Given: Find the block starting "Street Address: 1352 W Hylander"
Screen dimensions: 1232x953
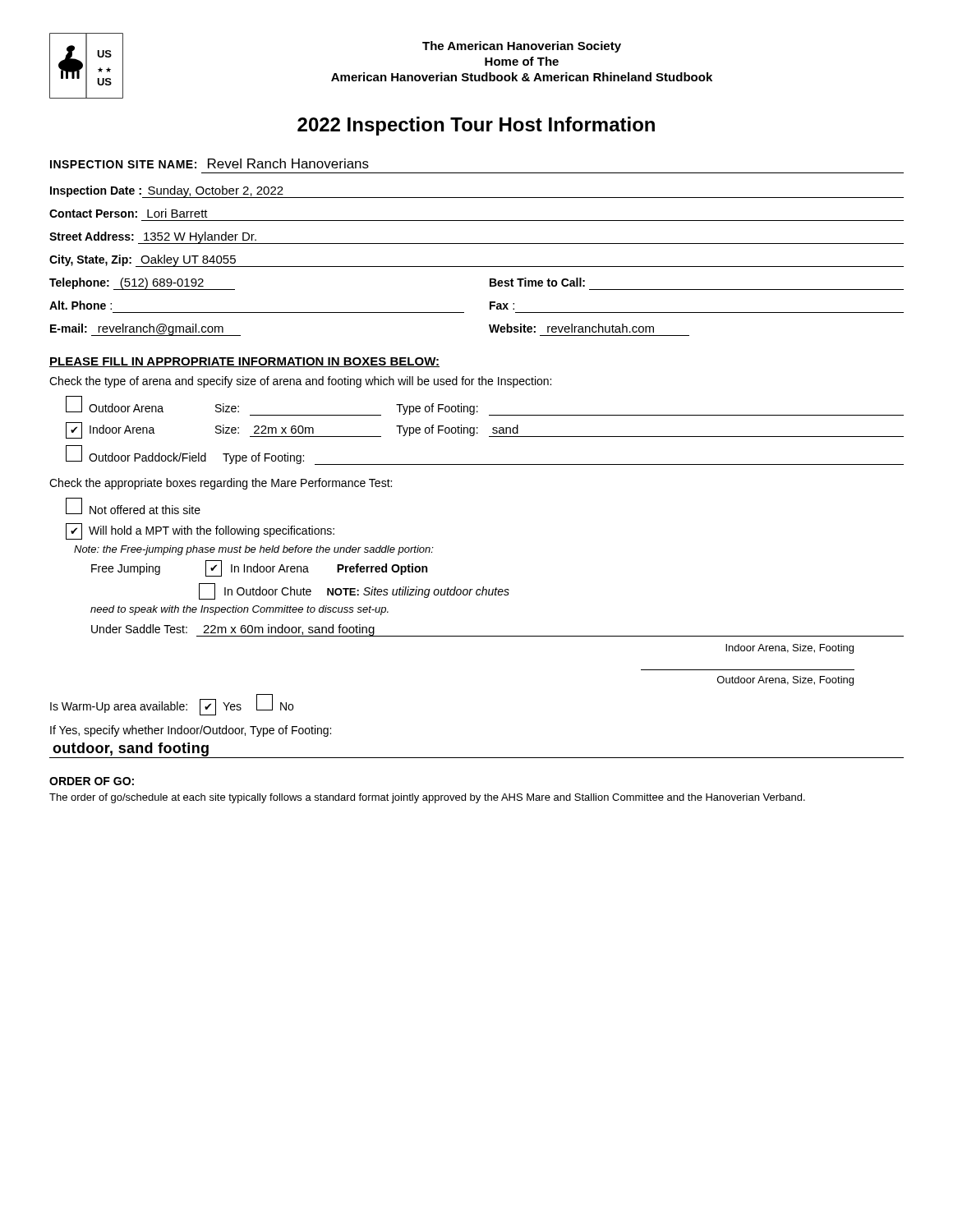Looking at the screenshot, I should (476, 237).
